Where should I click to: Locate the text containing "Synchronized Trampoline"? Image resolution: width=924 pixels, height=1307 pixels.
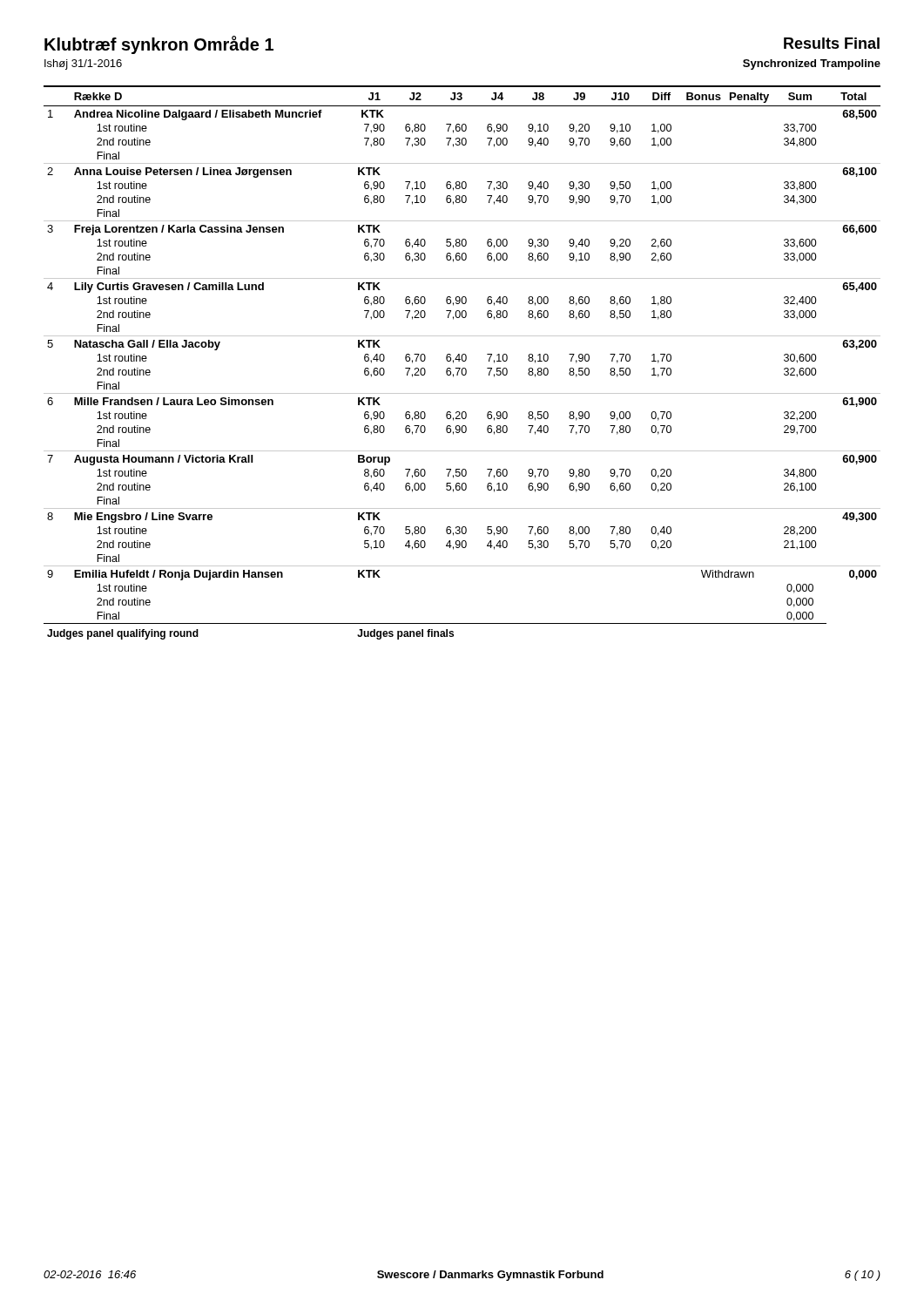click(812, 63)
